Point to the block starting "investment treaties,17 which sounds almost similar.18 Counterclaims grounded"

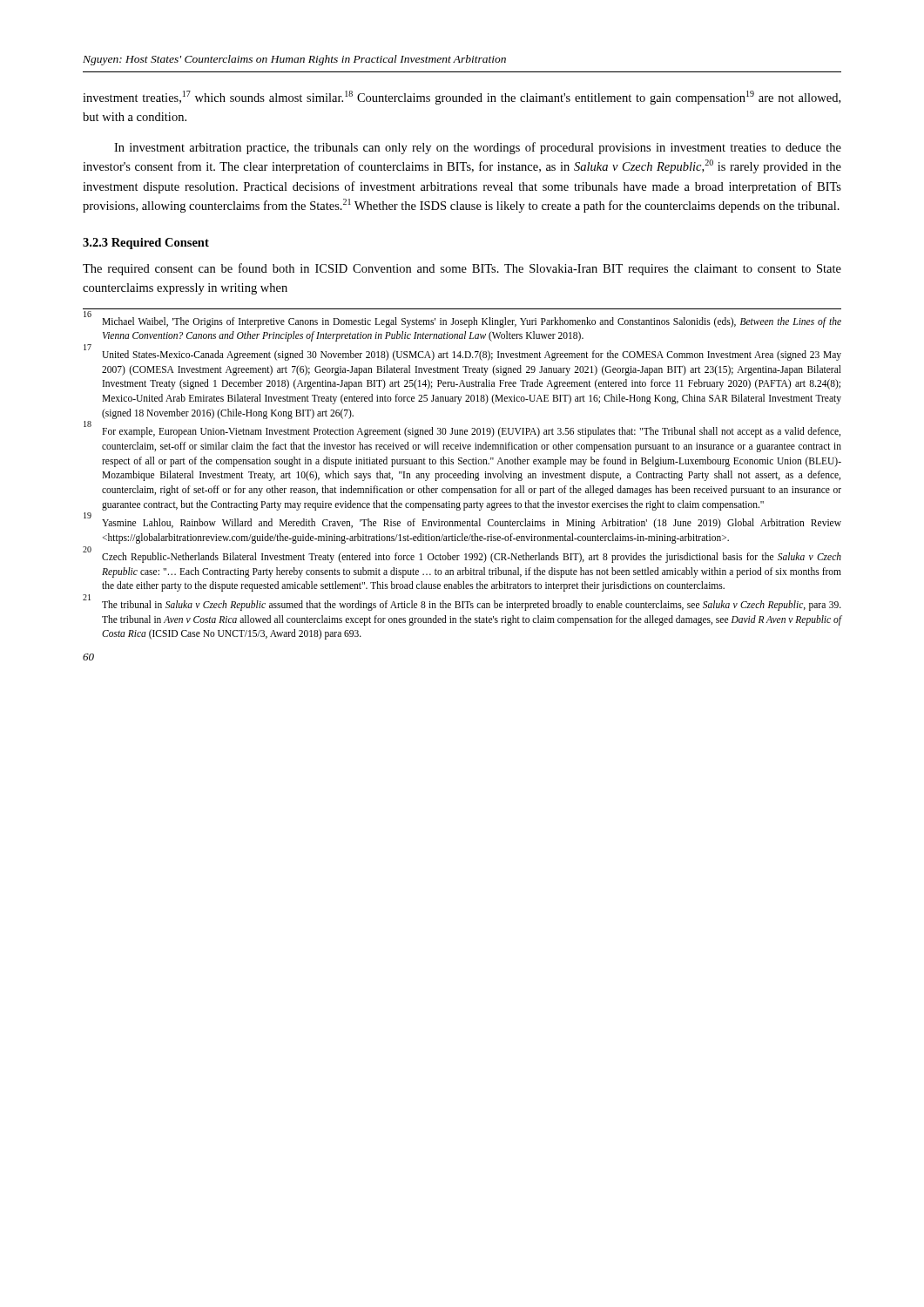[x=462, y=152]
